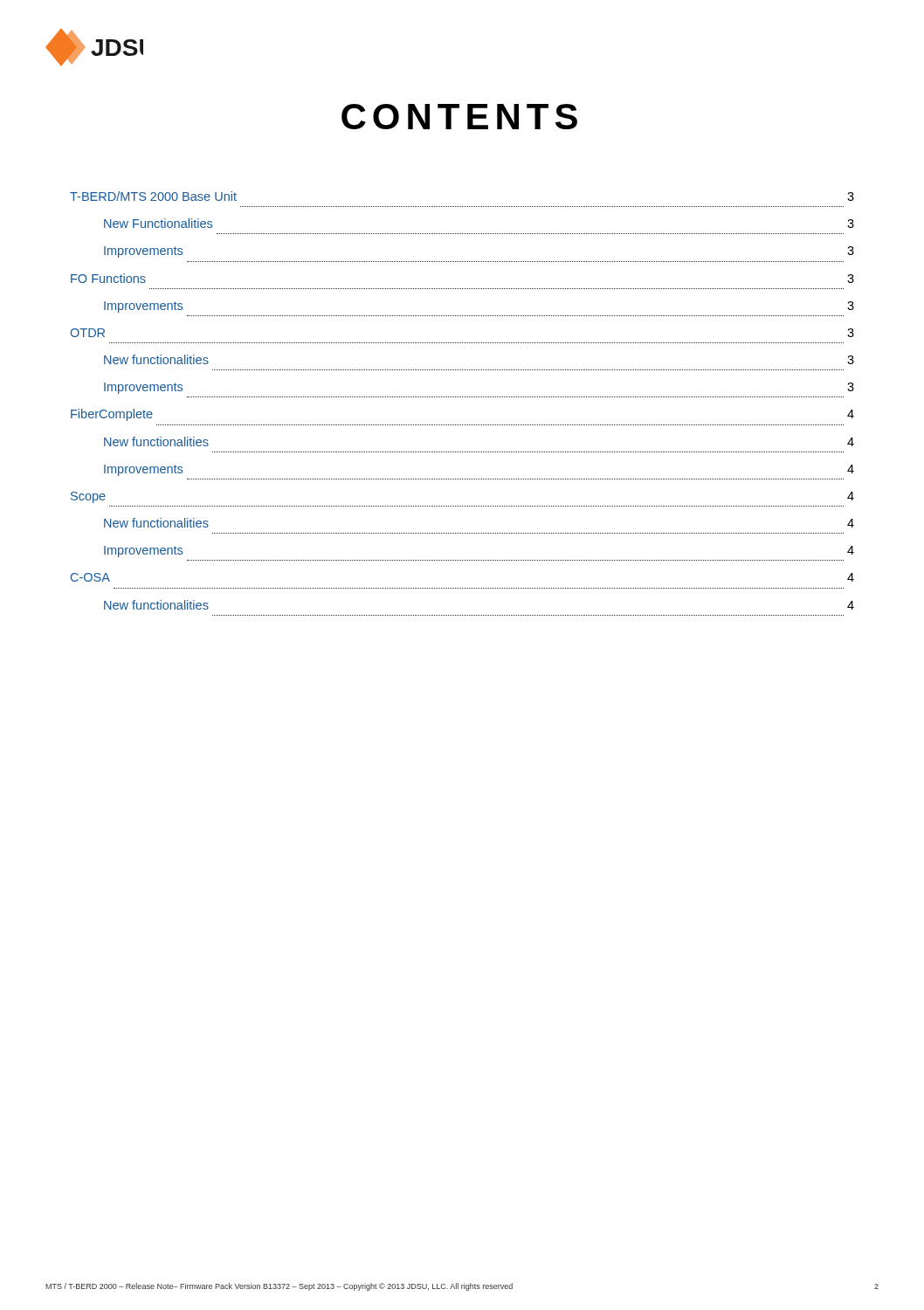924x1310 pixels.
Task: Find the list item that says "OTDR 3"
Action: pyautogui.click(x=462, y=333)
